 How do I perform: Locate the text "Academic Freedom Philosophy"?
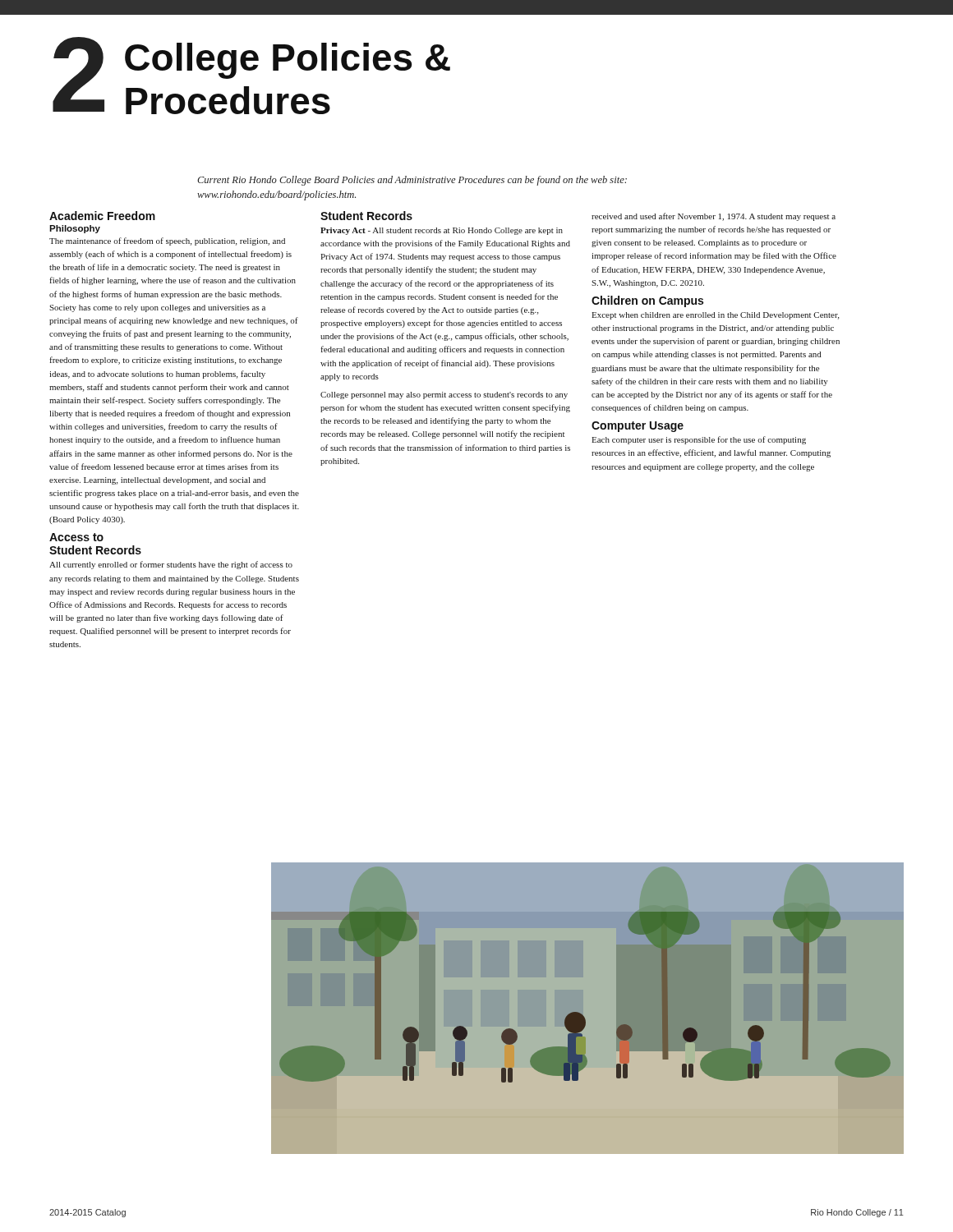[102, 216]
